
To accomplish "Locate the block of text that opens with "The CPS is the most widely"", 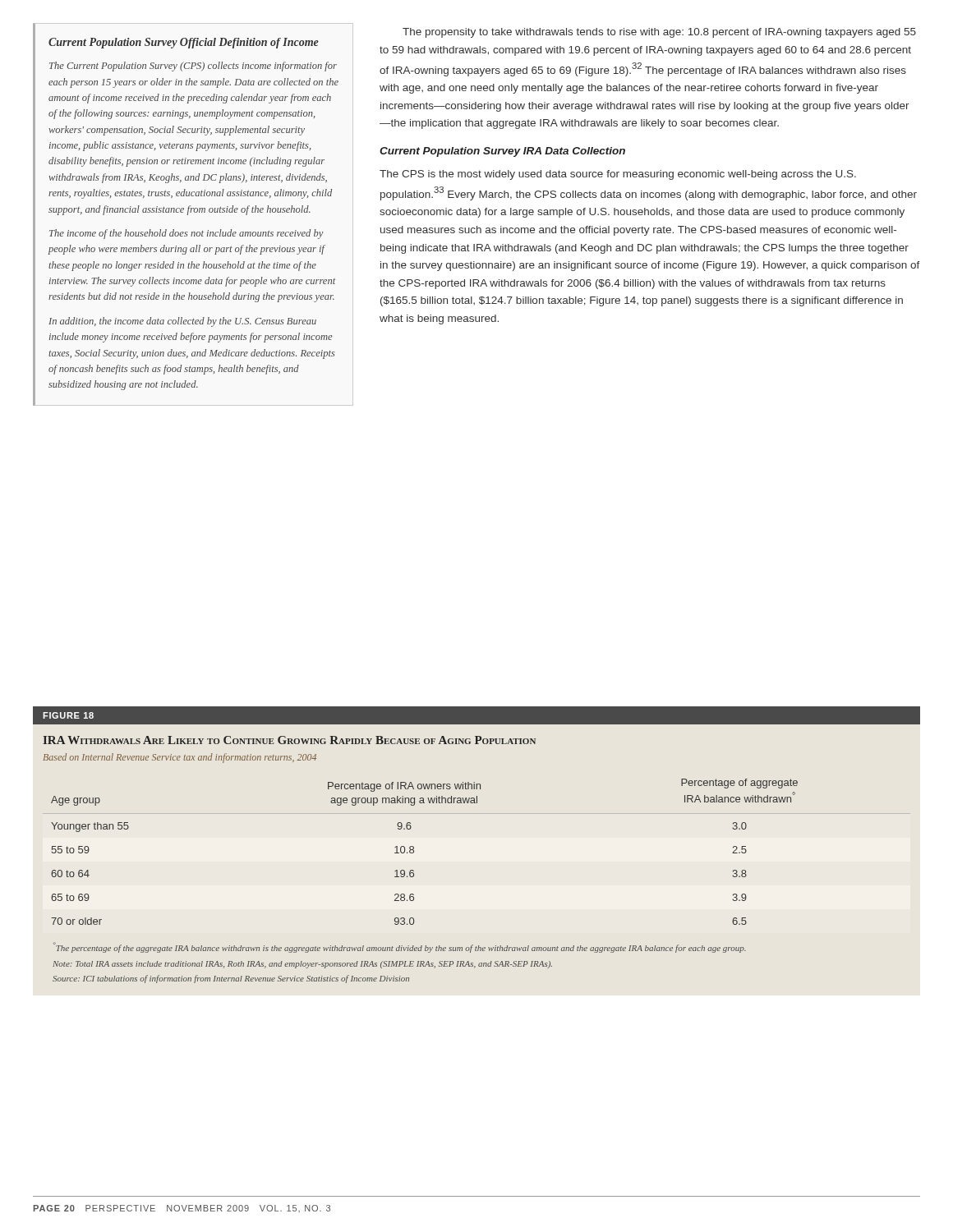I will pos(650,246).
